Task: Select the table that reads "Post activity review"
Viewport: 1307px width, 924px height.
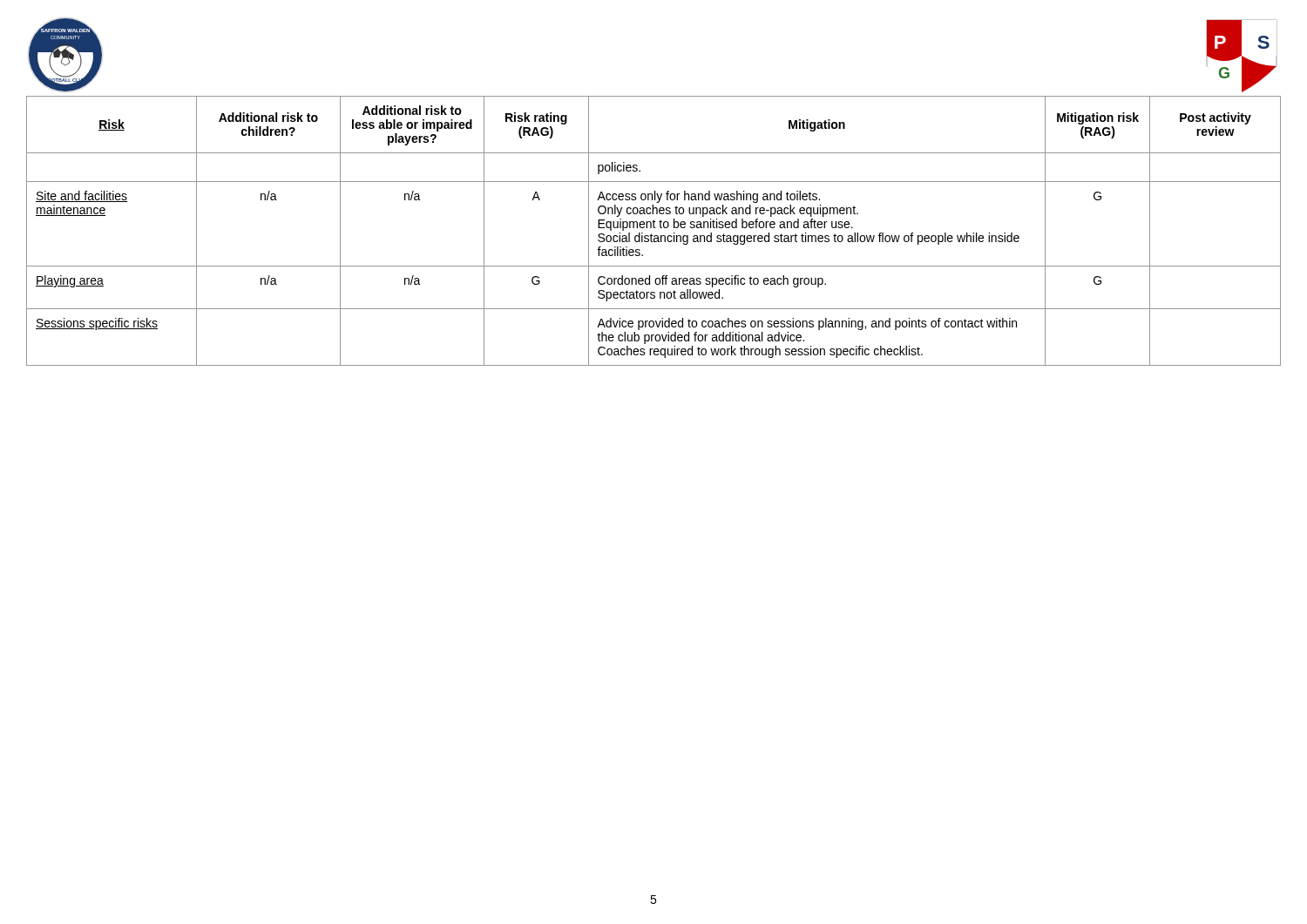Action: coord(654,231)
